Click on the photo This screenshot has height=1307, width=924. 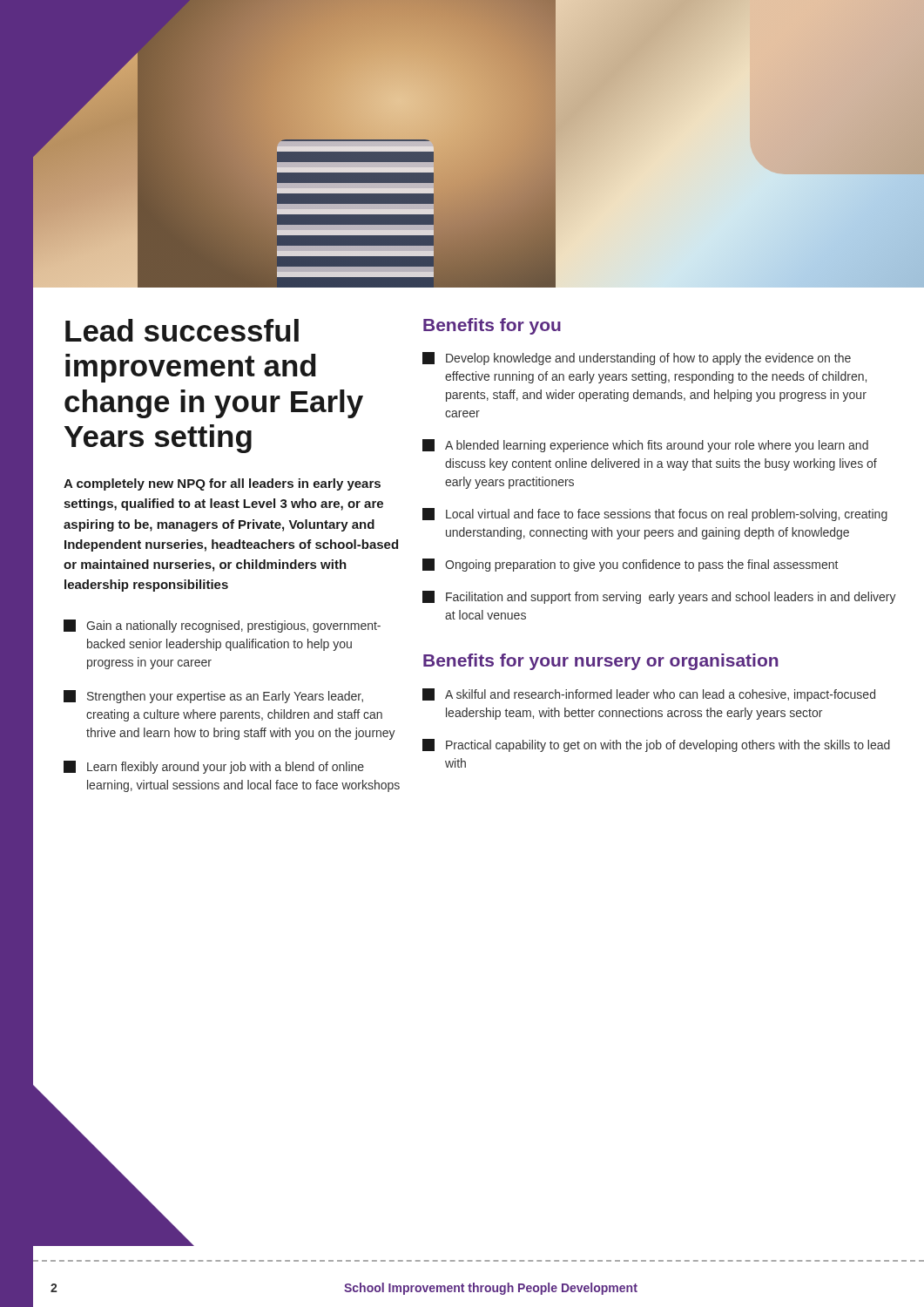(479, 144)
